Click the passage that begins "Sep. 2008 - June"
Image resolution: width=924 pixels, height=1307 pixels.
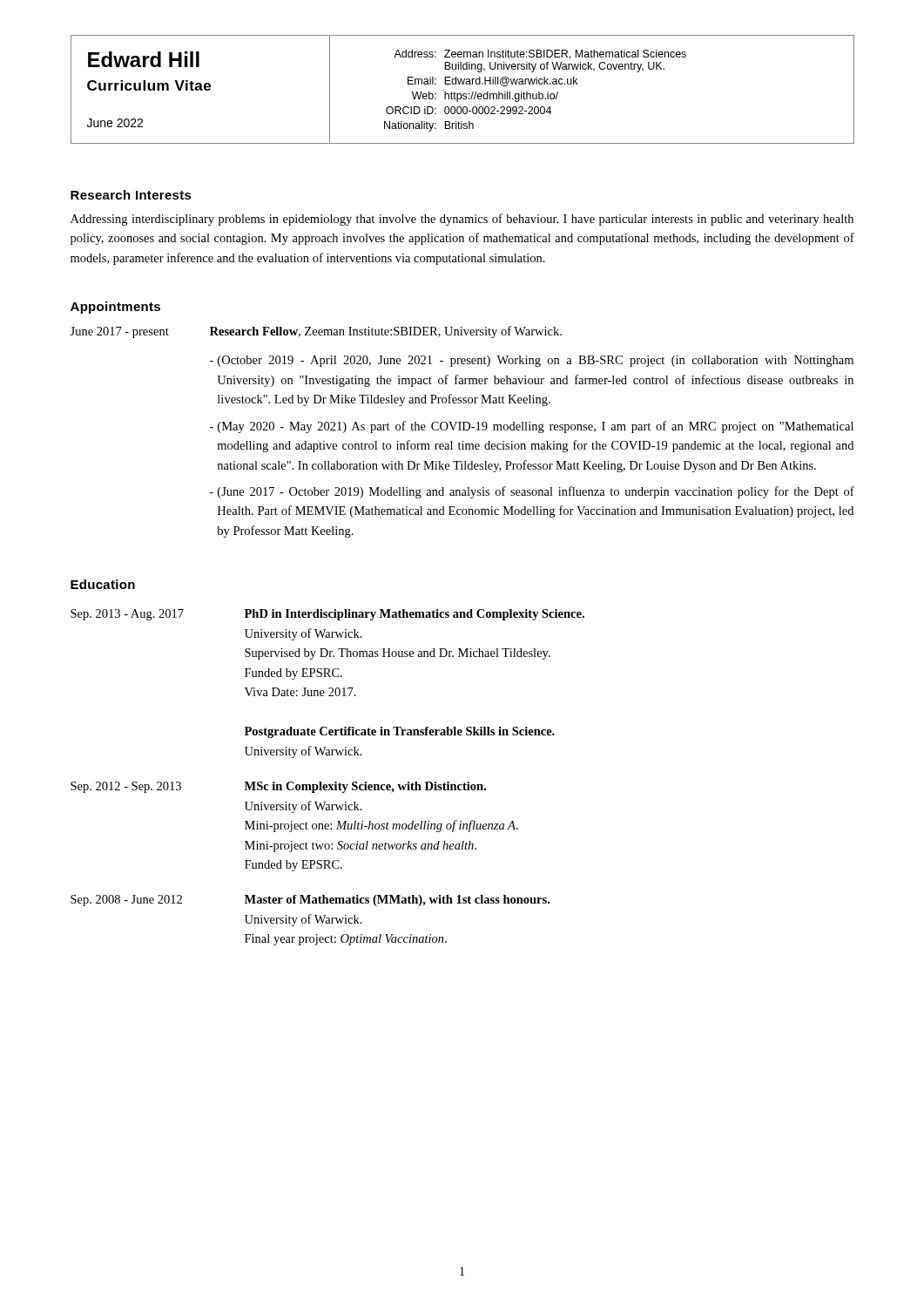pos(310,901)
